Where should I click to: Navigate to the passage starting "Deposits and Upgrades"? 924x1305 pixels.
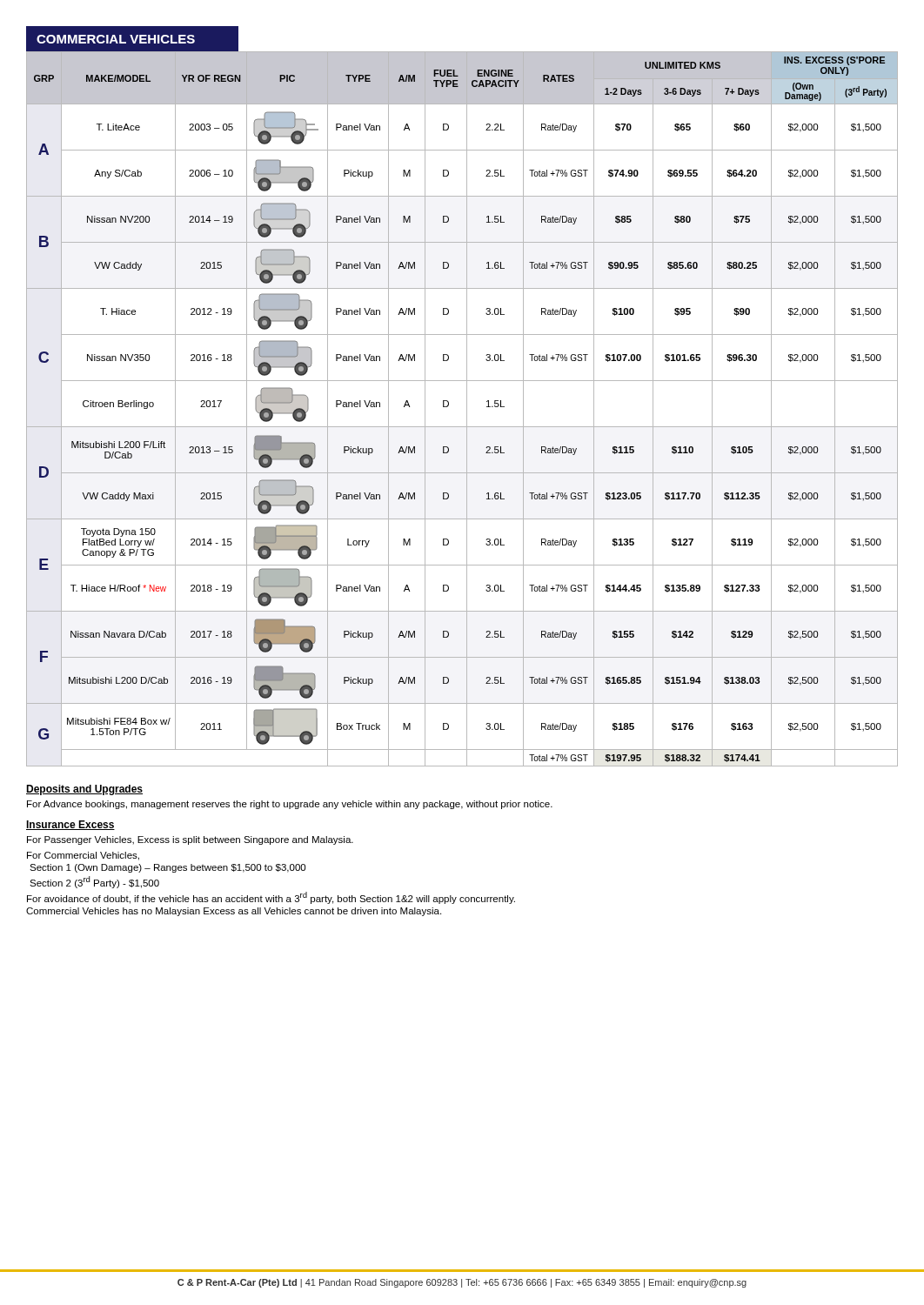(84, 789)
